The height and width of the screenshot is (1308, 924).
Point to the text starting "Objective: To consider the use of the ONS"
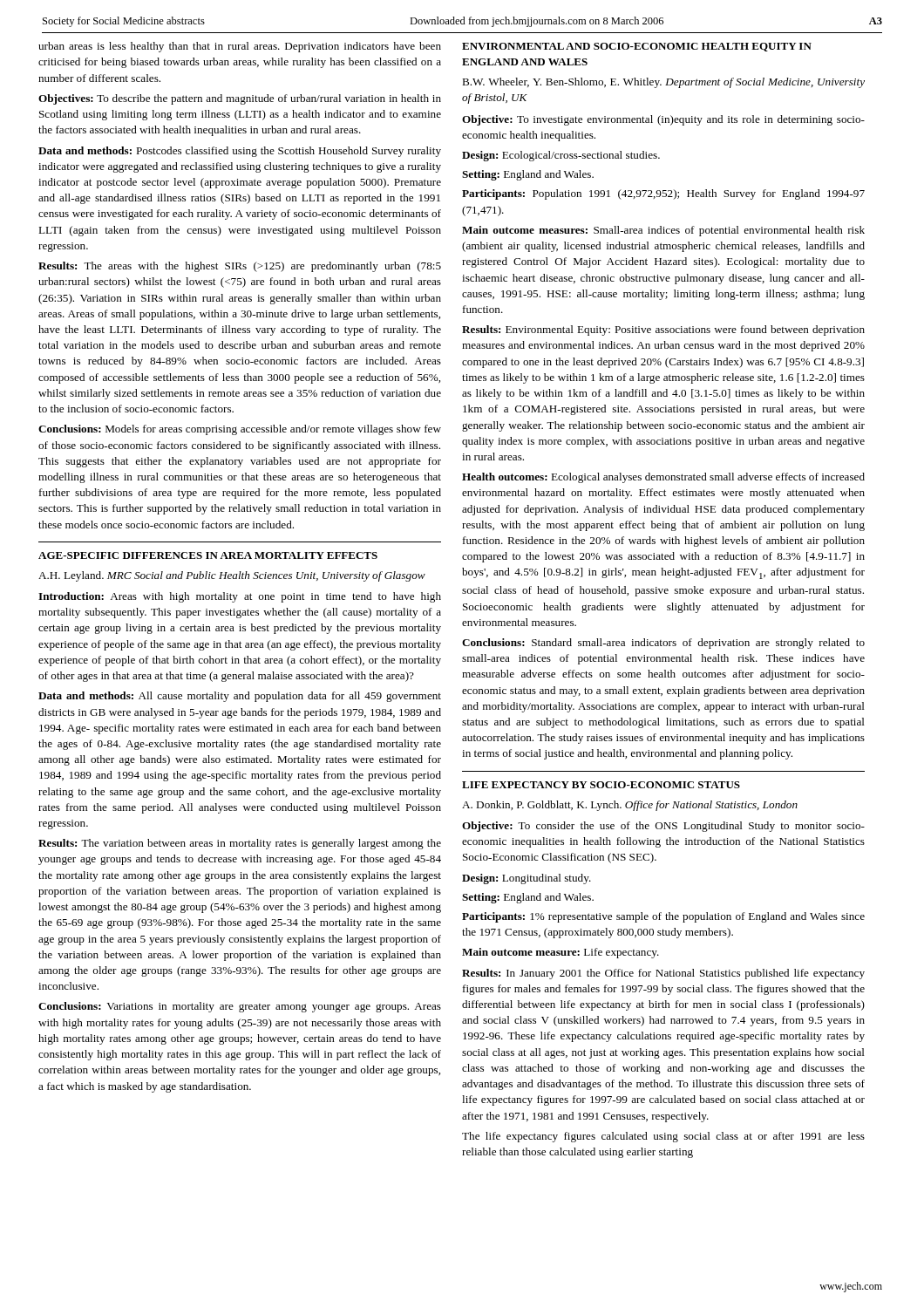click(x=663, y=841)
